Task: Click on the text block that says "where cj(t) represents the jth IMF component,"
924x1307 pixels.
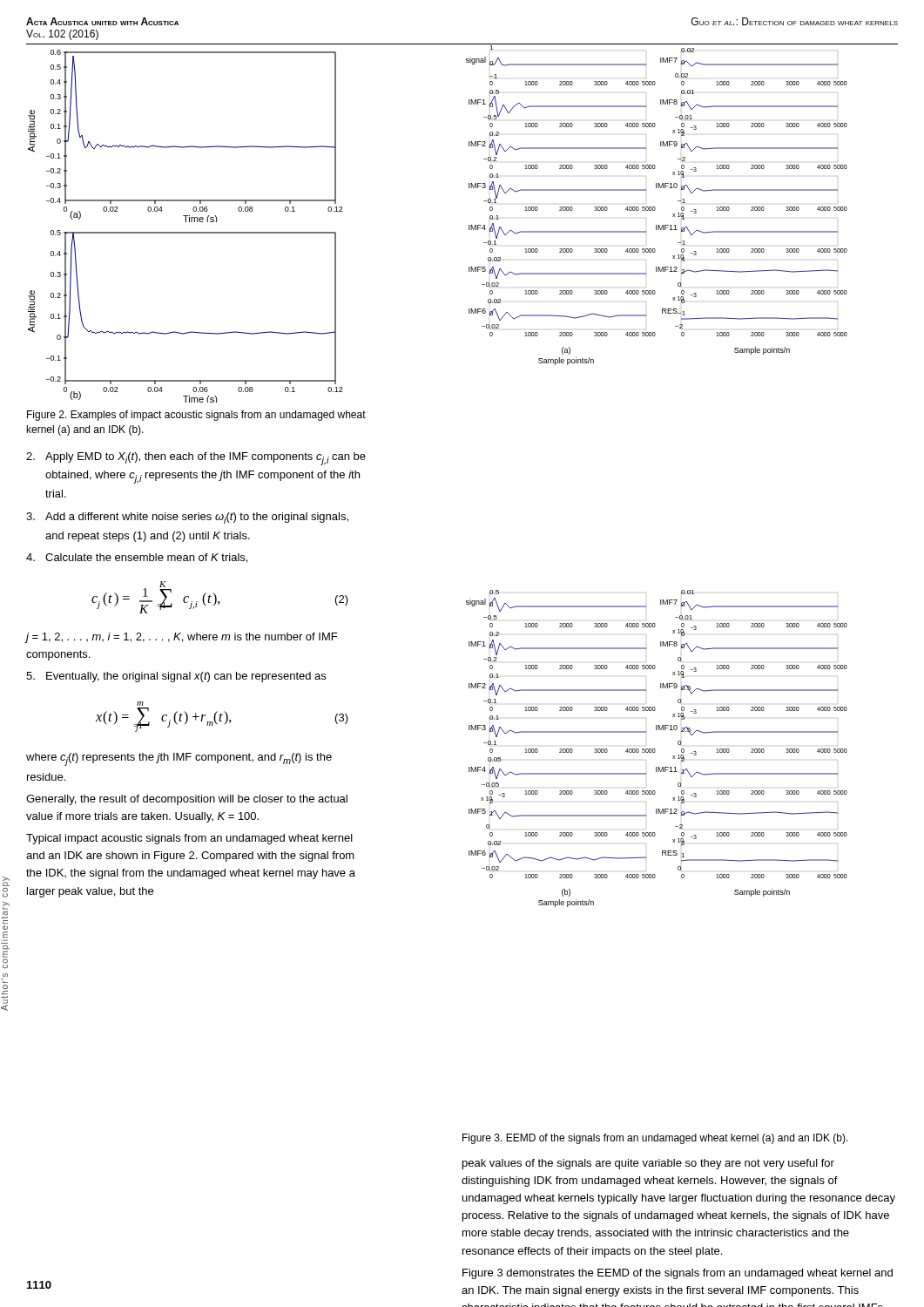Action: 179,767
